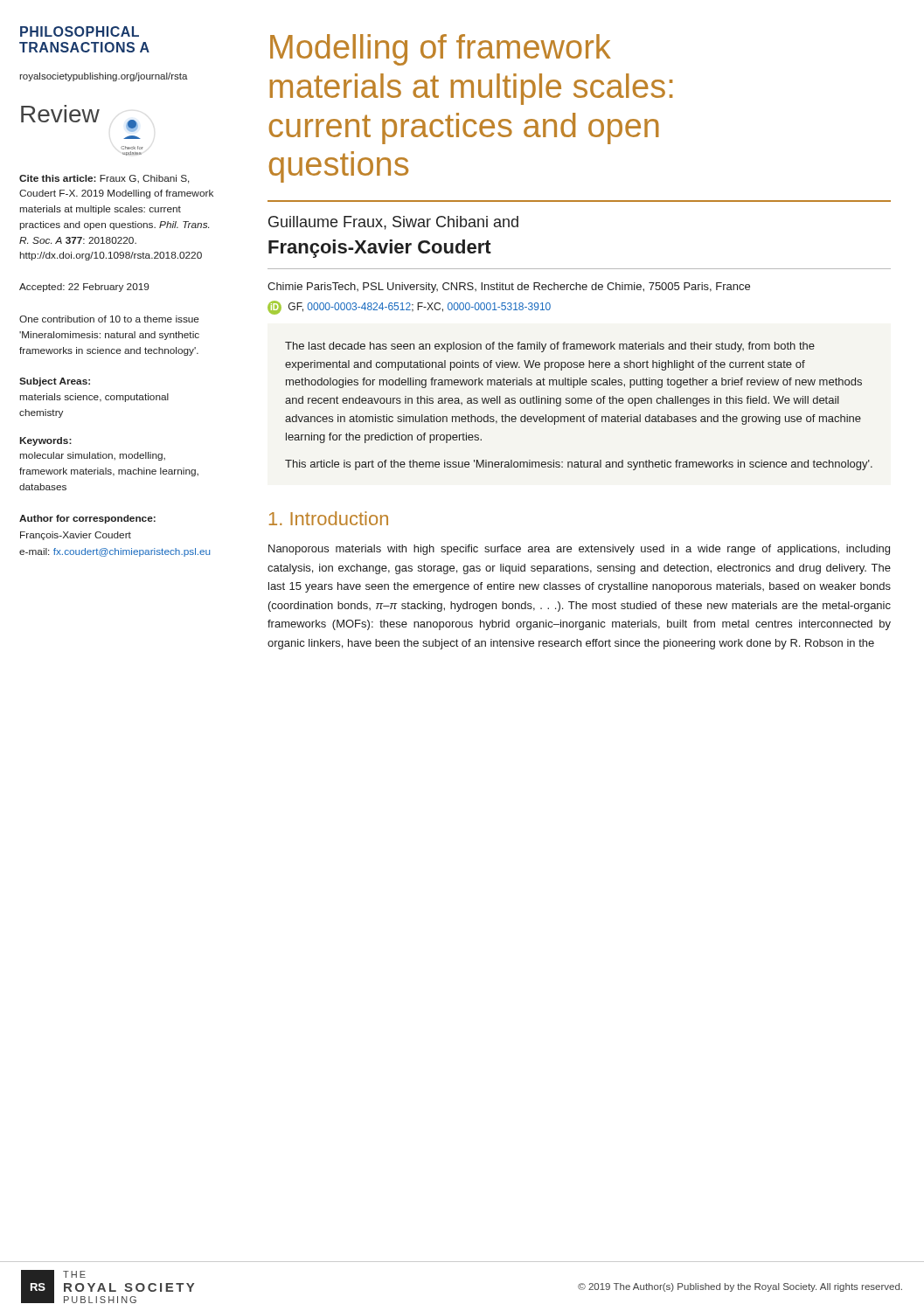Screen dimensions: 1311x924
Task: Locate the region starting "Accepted: 22 February 2019"
Action: click(x=84, y=287)
